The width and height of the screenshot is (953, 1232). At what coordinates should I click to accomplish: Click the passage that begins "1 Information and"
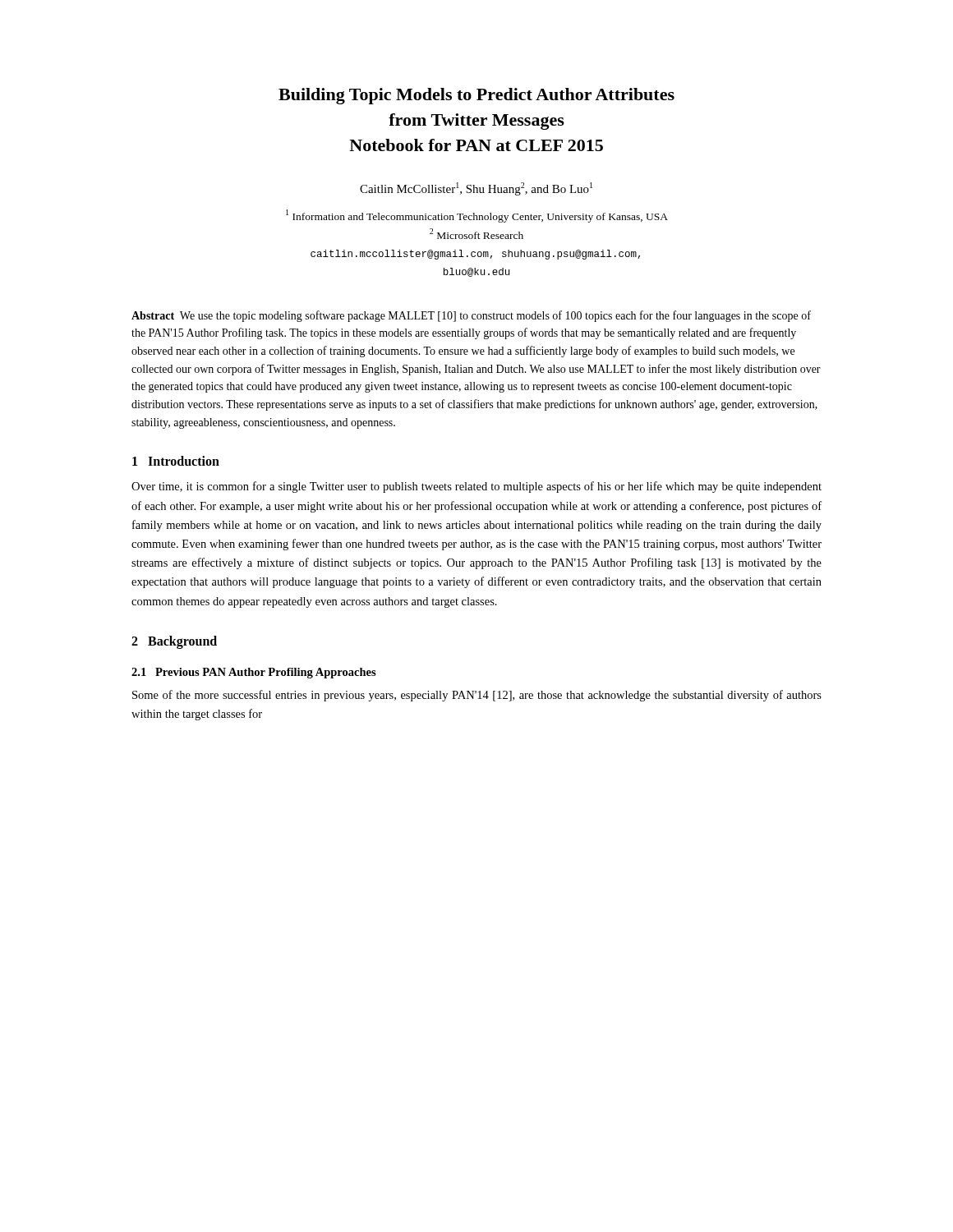(476, 243)
